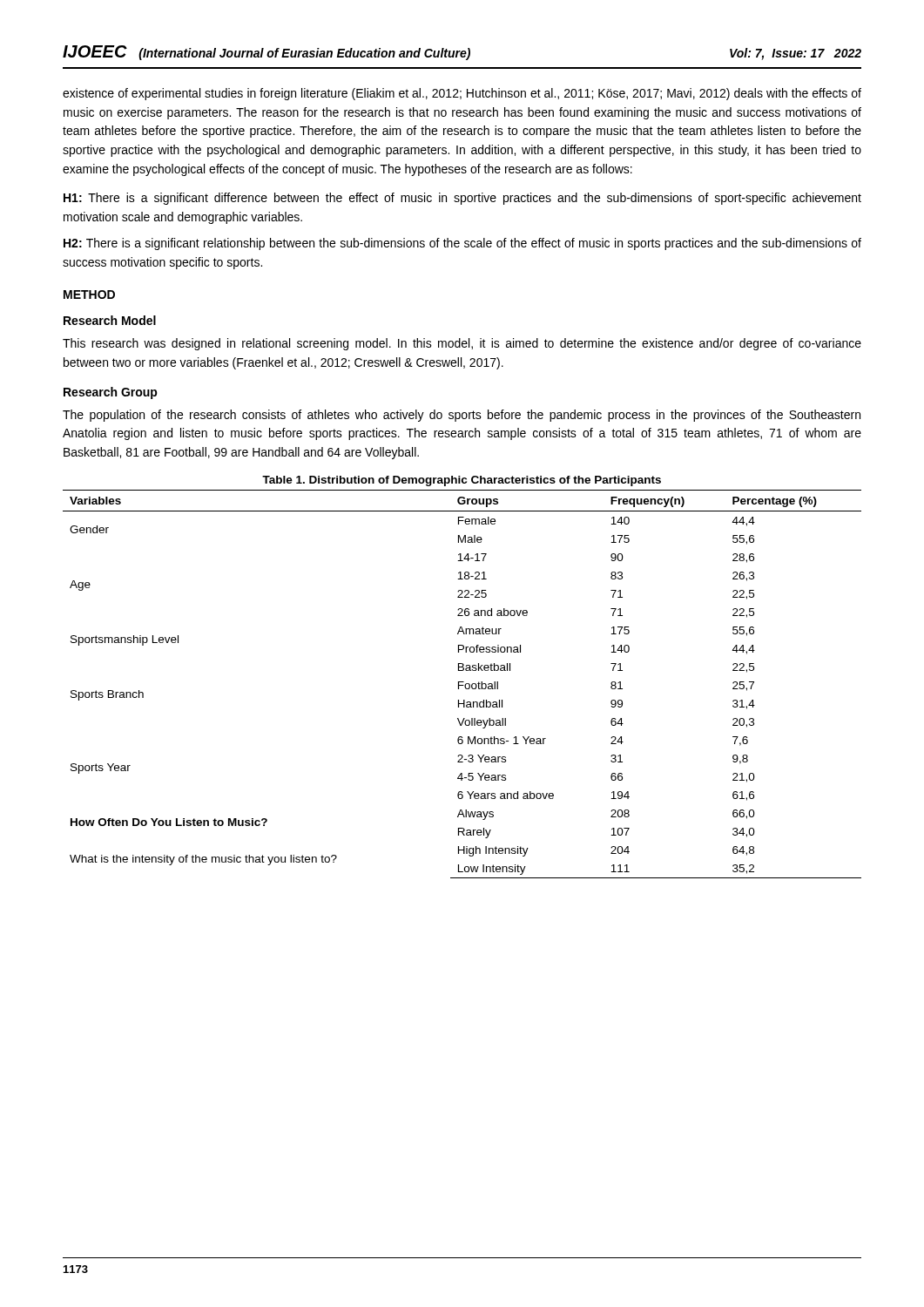Locate the block of text that opens with "H2: There is a significant relationship"
This screenshot has width=924, height=1307.
click(462, 252)
